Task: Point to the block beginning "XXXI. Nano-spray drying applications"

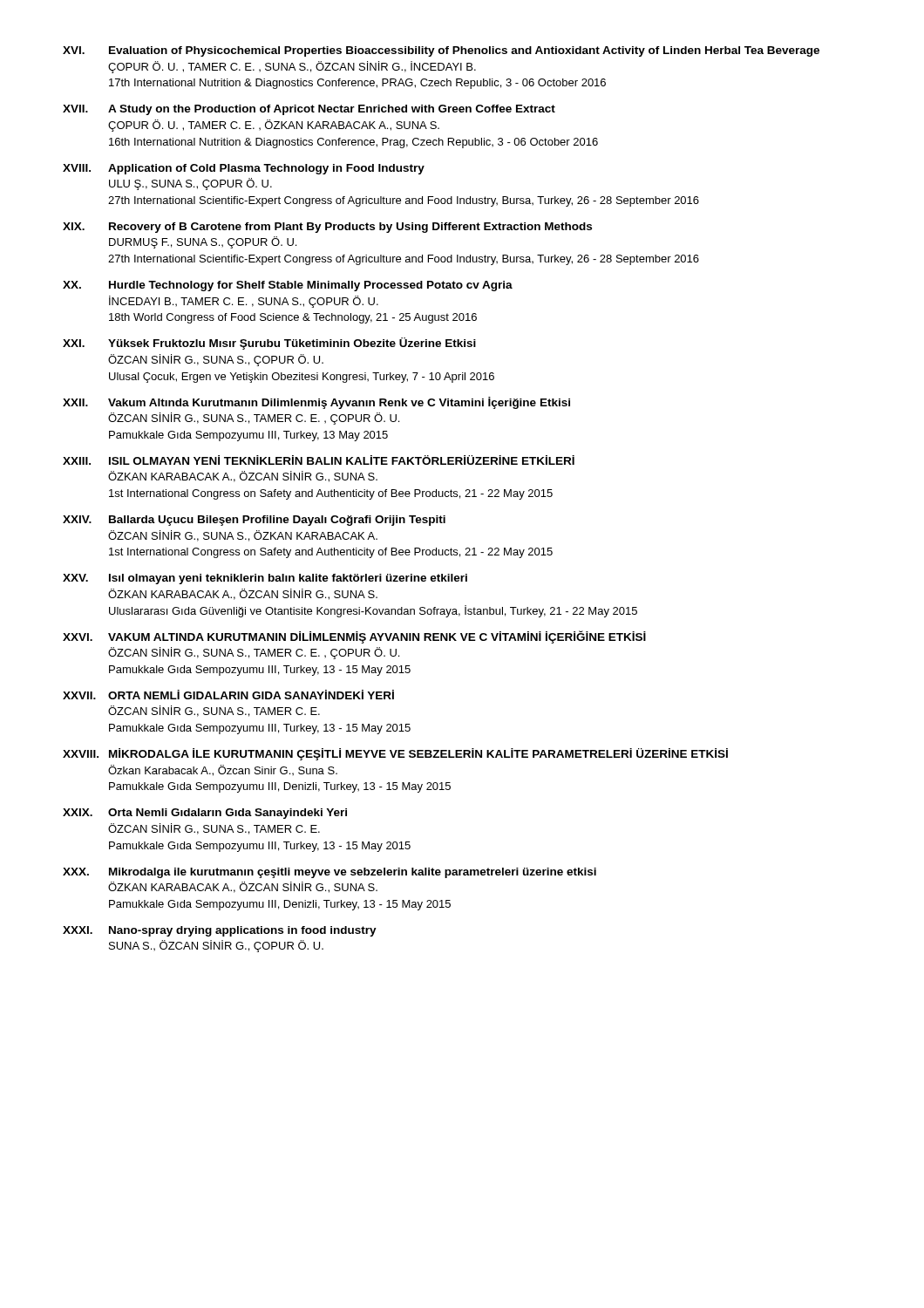Action: coord(220,931)
